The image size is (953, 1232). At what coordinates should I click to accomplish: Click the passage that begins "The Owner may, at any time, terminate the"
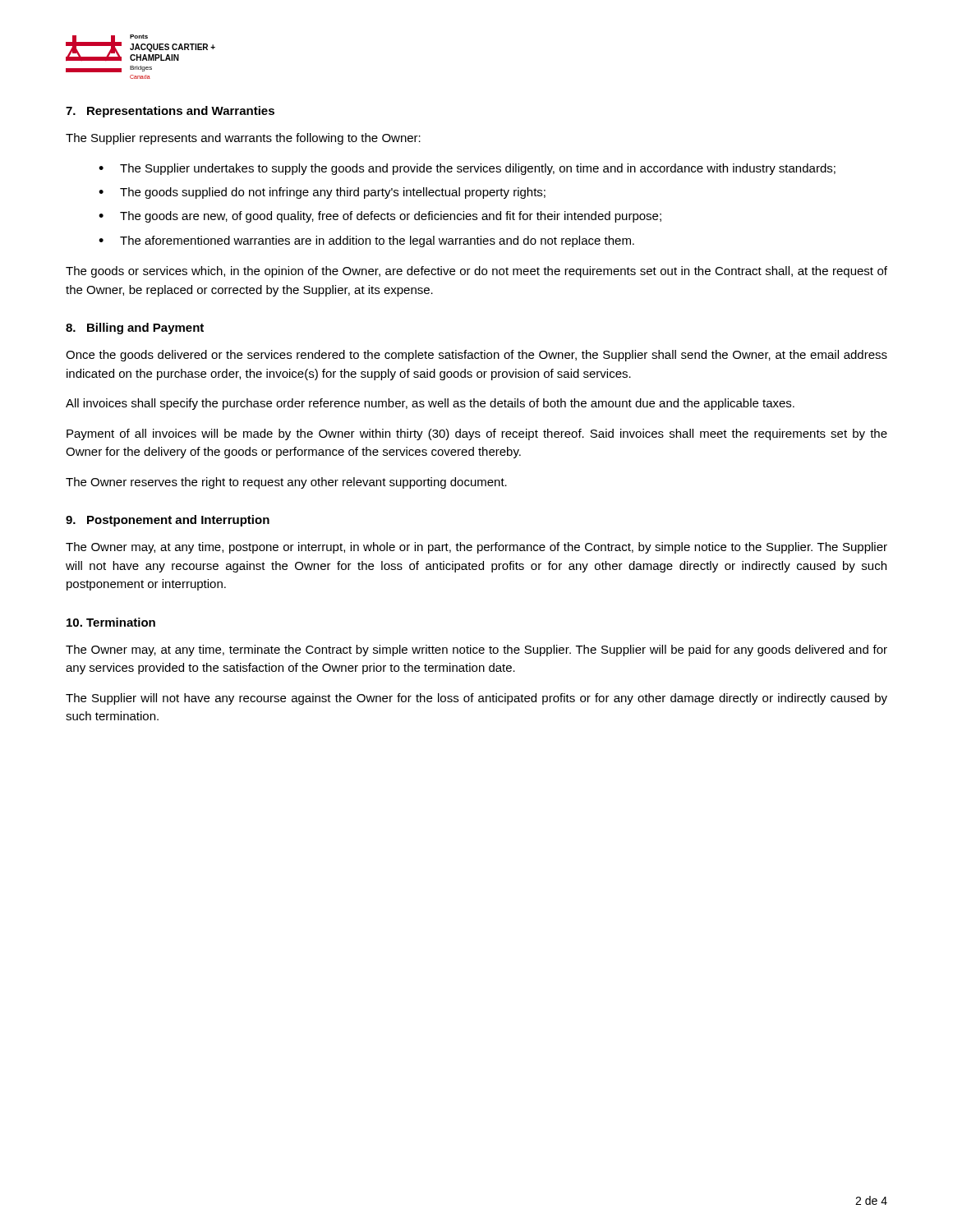[x=476, y=658]
